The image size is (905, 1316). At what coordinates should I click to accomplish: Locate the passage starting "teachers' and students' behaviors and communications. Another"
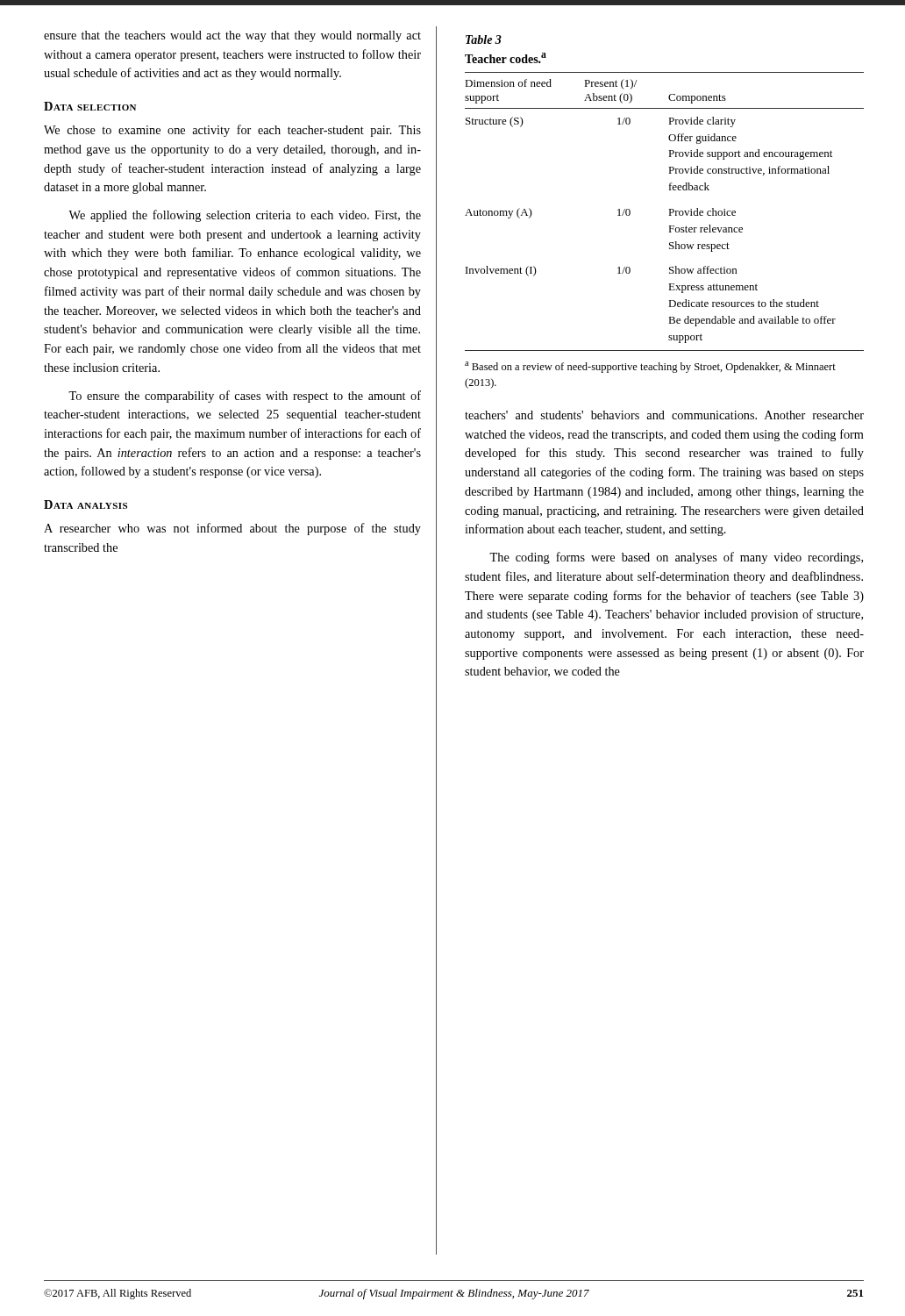(x=664, y=544)
